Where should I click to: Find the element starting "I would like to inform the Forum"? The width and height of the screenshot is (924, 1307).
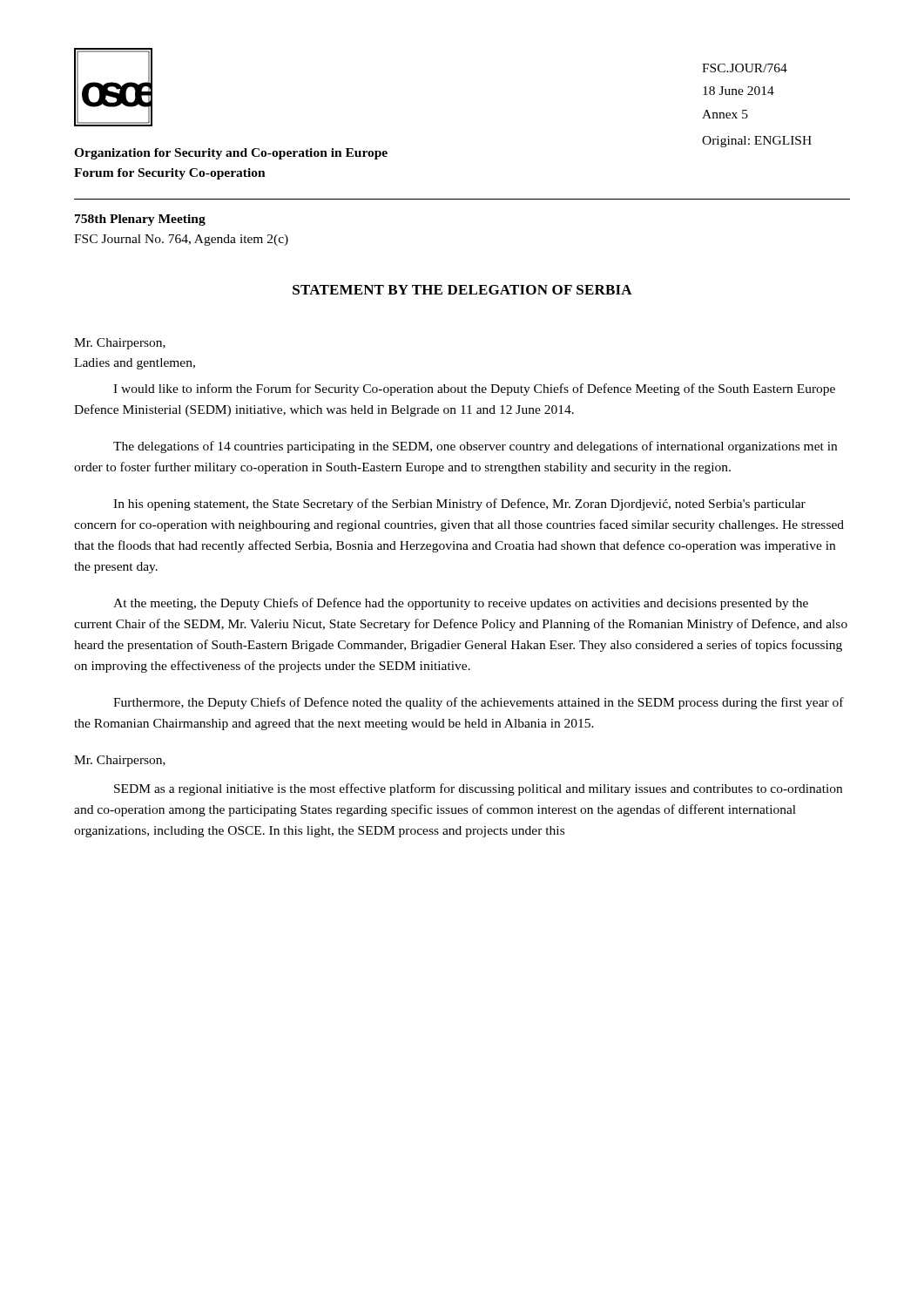point(455,398)
